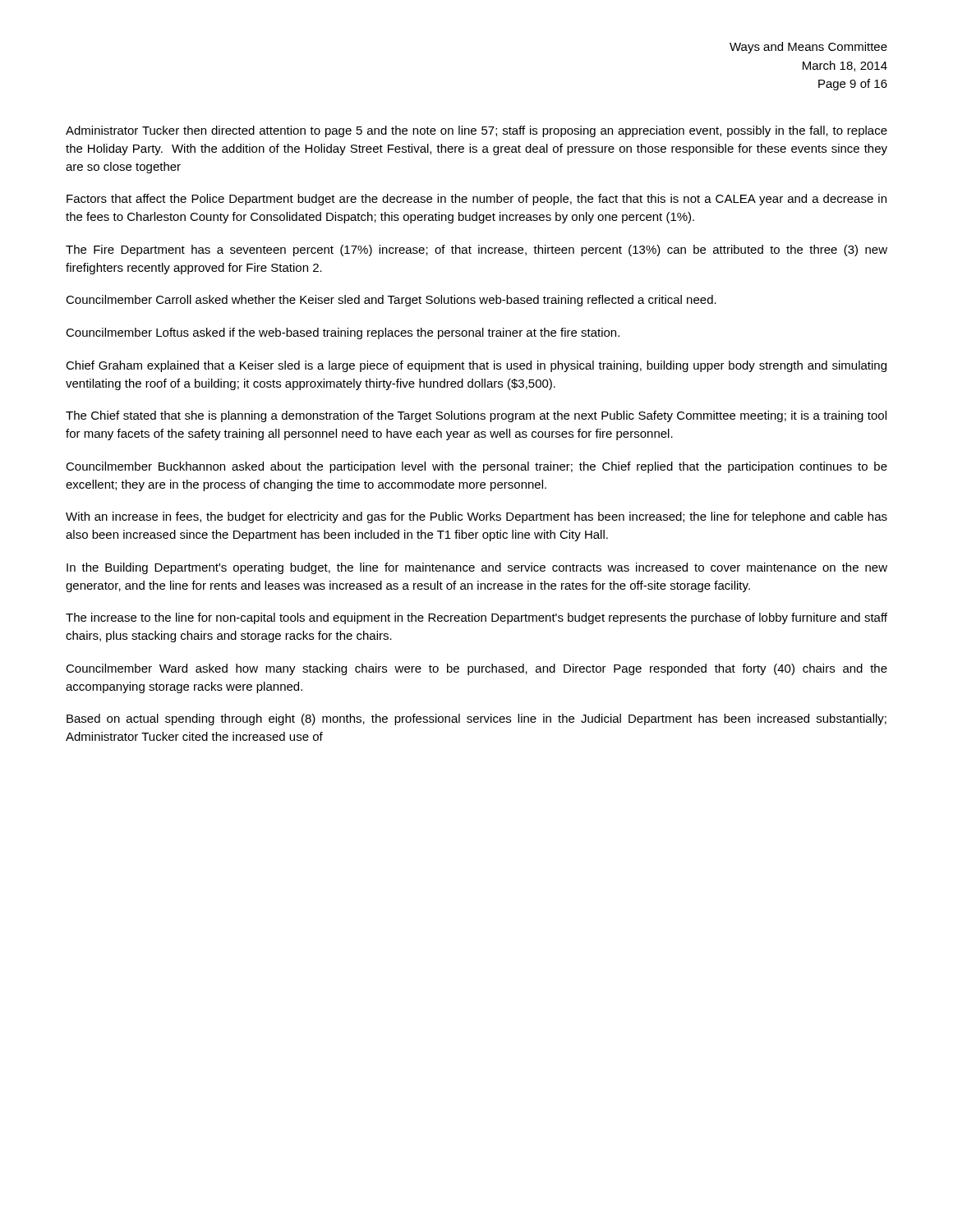The width and height of the screenshot is (953, 1232).
Task: Navigate to the text starting "With an increase in fees, the budget for"
Action: (x=476, y=526)
